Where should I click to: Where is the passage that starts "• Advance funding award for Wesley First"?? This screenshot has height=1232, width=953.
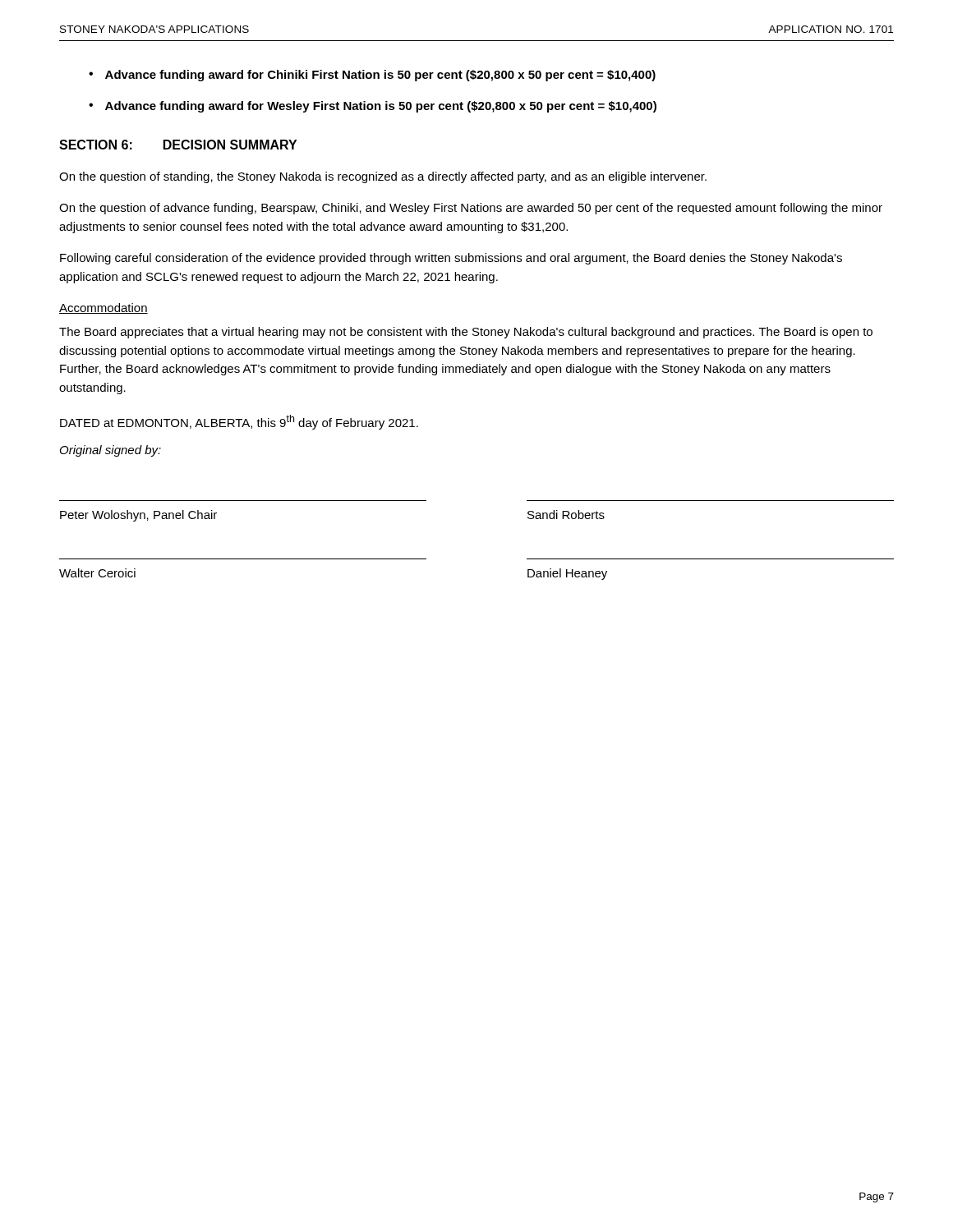(x=373, y=106)
